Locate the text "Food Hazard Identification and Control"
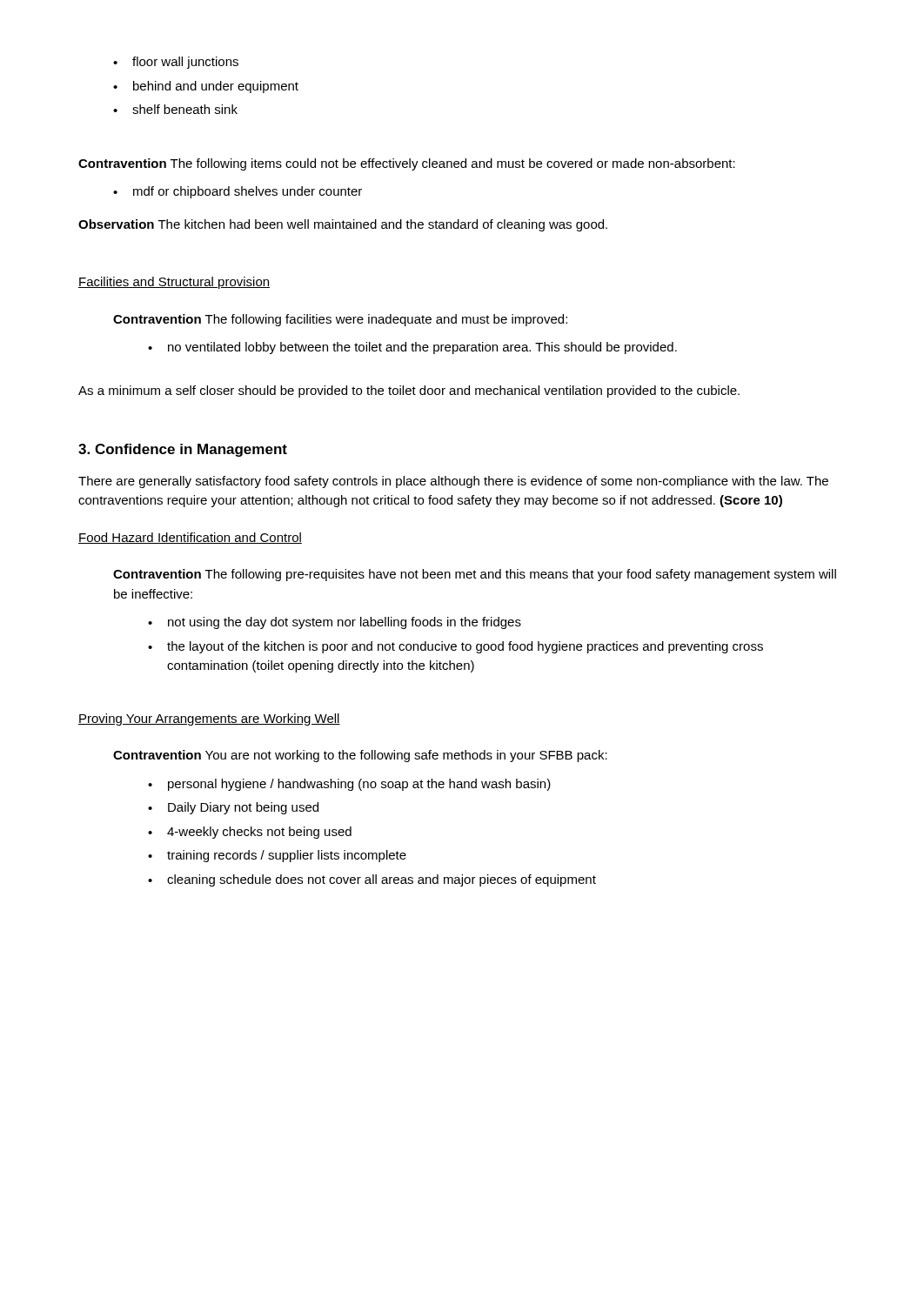 click(190, 538)
